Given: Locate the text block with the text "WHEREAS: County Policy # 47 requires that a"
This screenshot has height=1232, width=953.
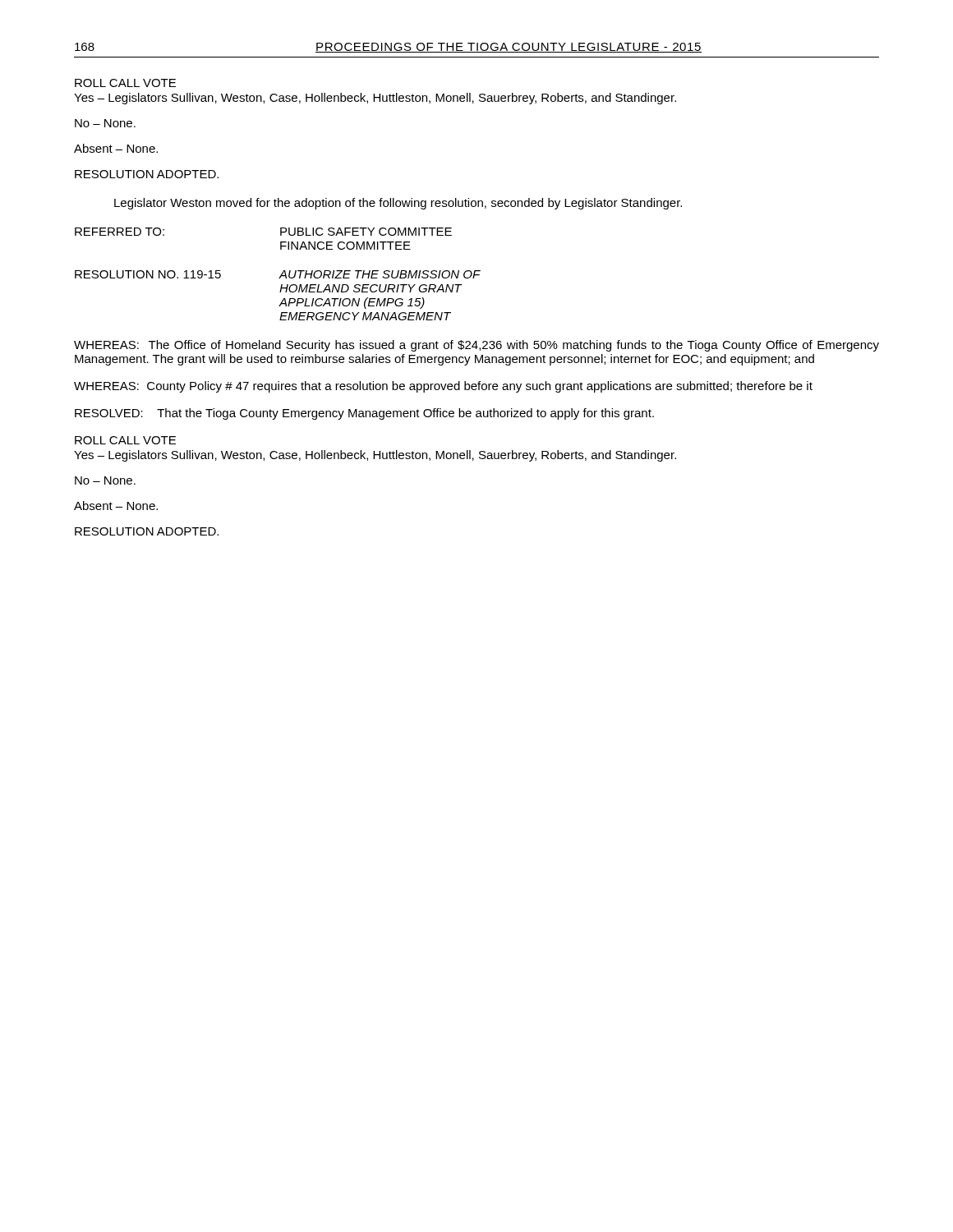Looking at the screenshot, I should [443, 386].
